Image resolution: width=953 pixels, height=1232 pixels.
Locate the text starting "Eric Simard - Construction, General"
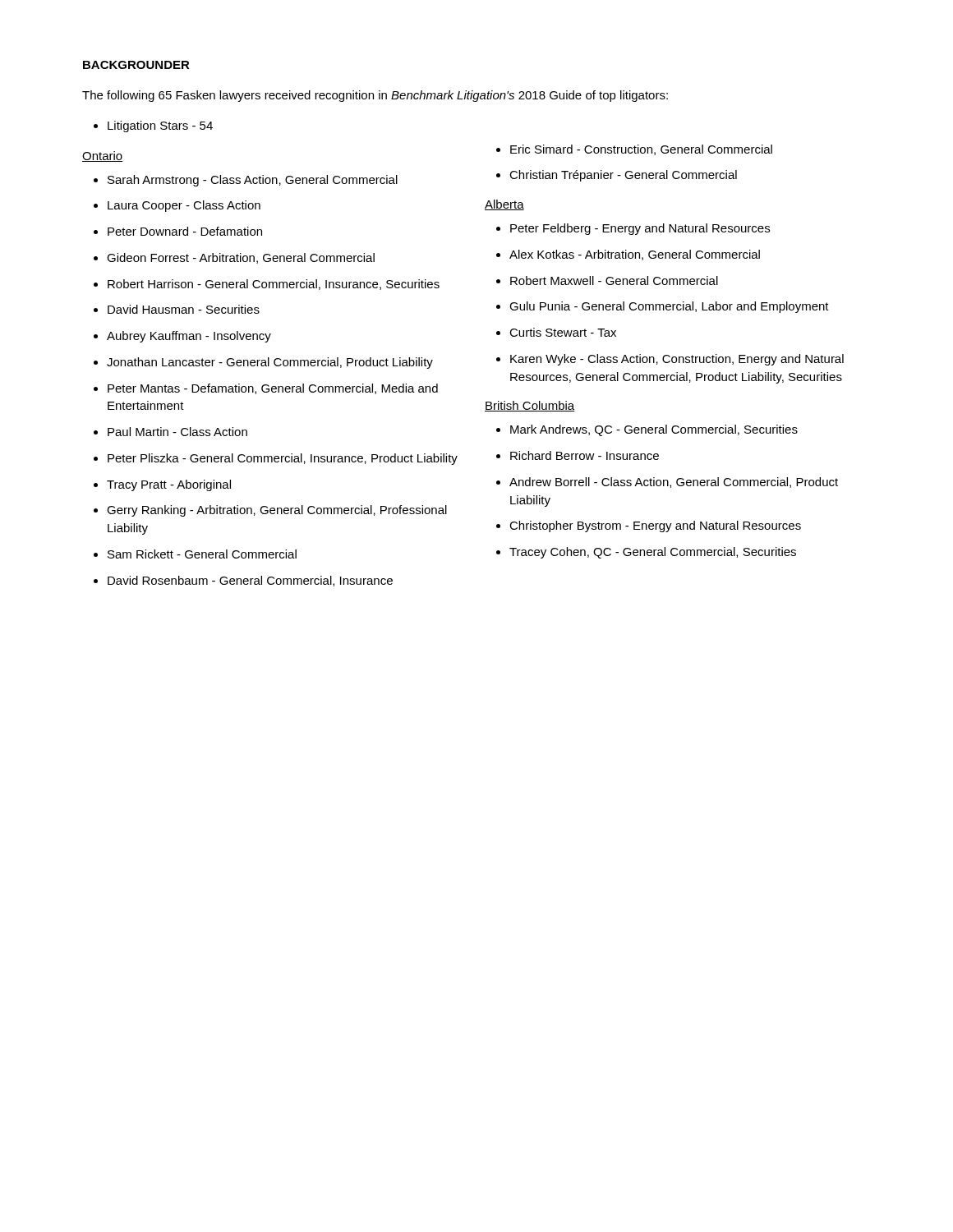click(690, 149)
